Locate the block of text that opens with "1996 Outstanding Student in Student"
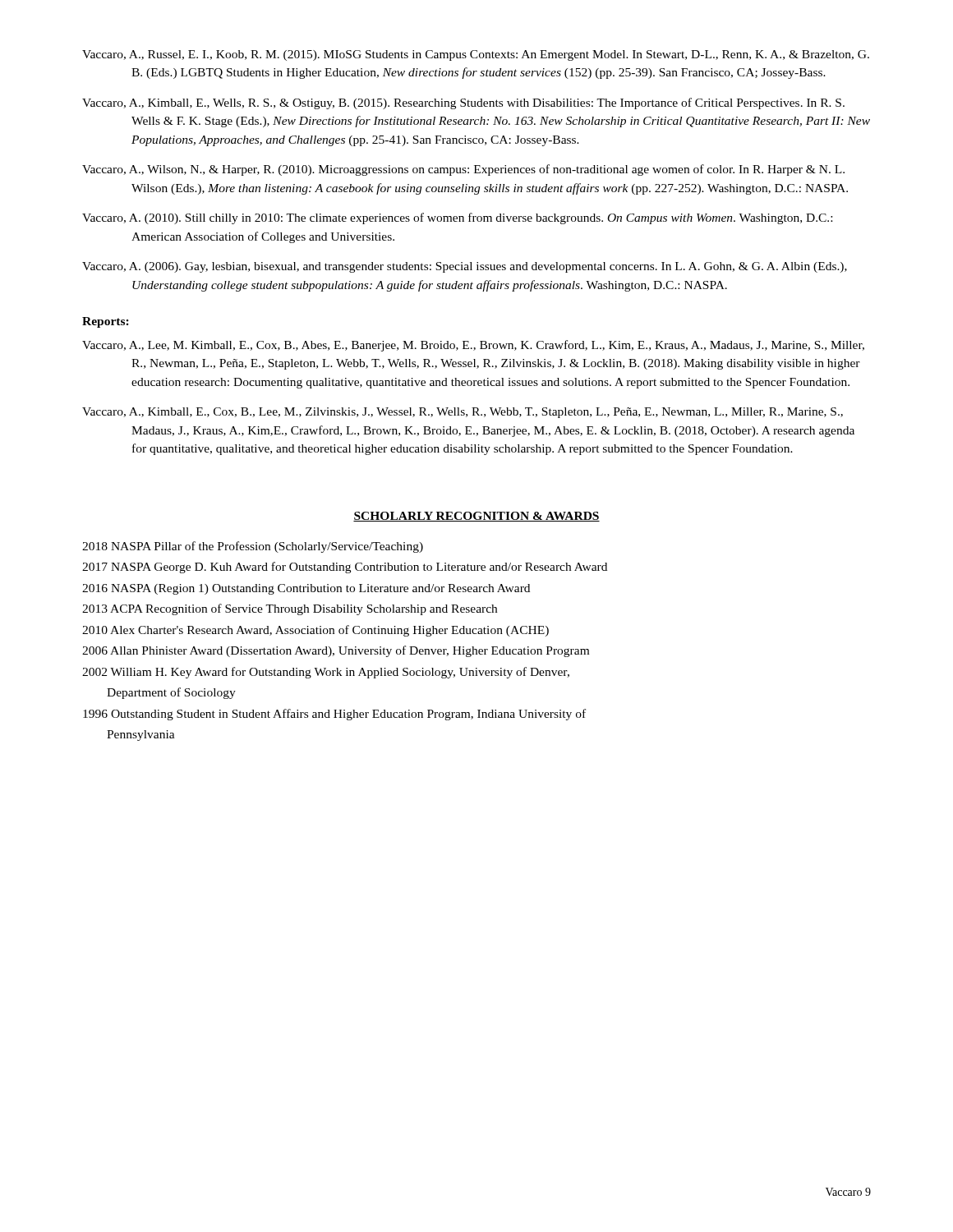Screen dimensions: 1232x953 334,713
